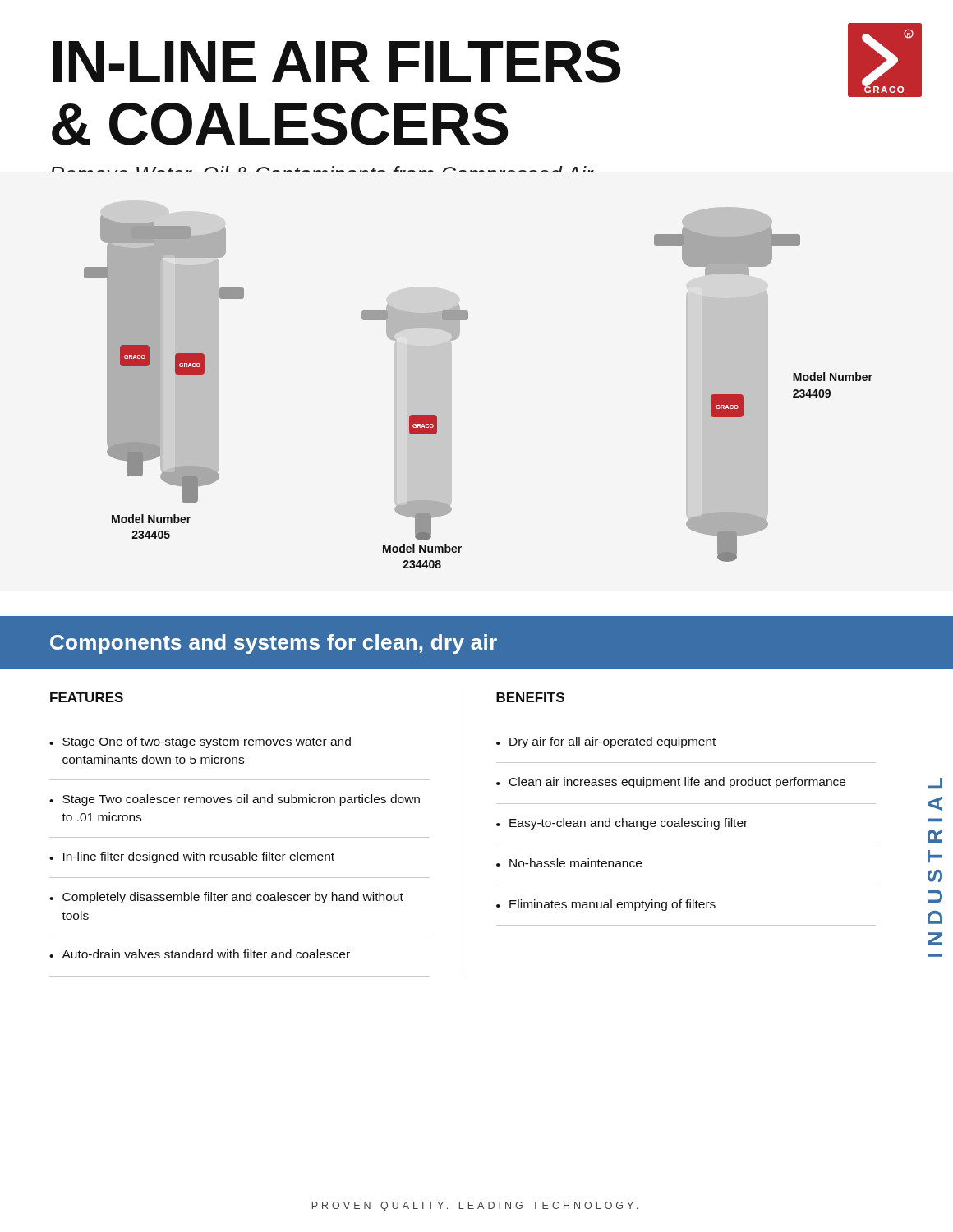Navigate to the element starting "• Completely disassemble filter and coalescer by"
This screenshot has width=953, height=1232.
coord(239,907)
